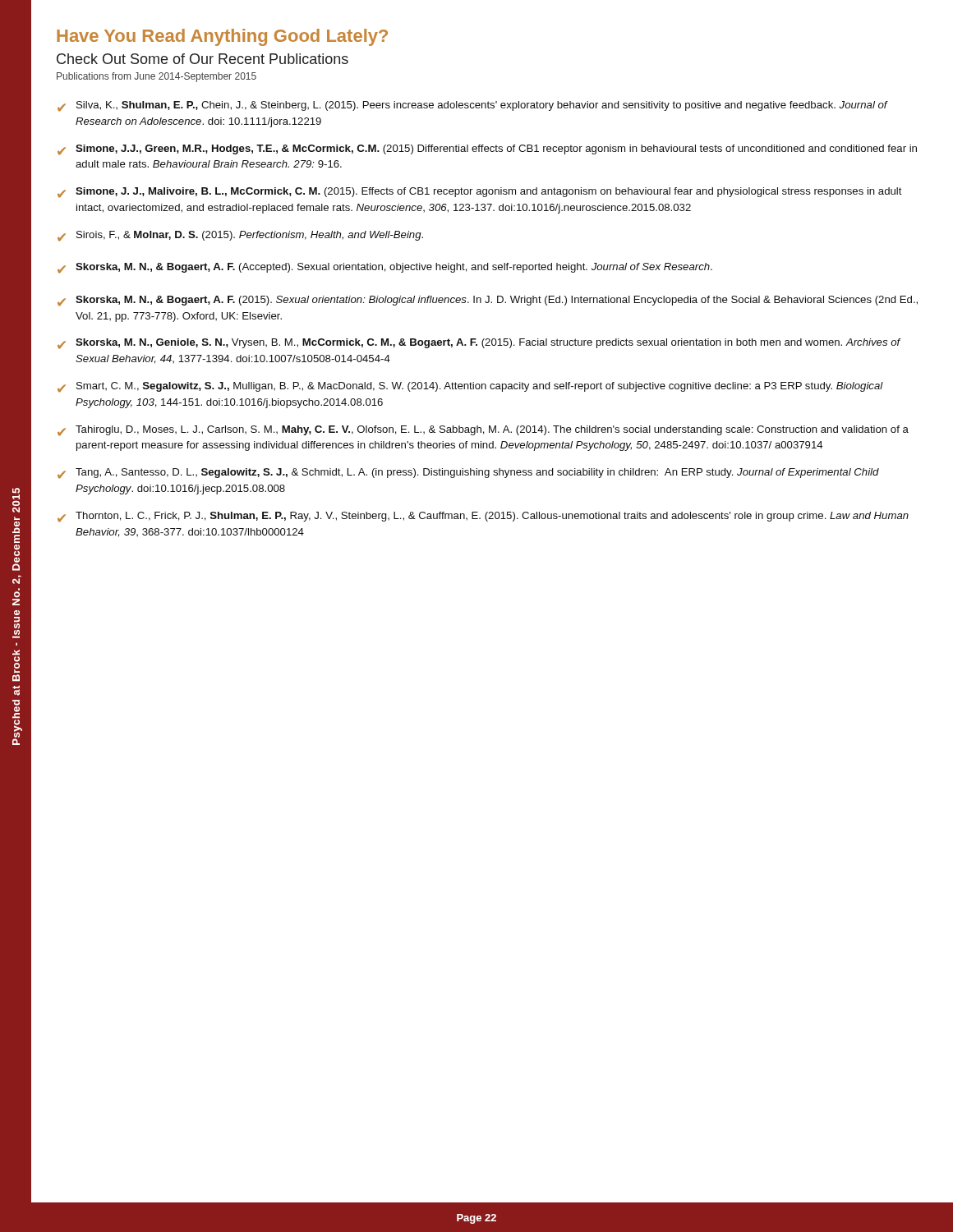Select the element starting "✔ Tahiroglu, D., Moses,"
The height and width of the screenshot is (1232, 953).
(488, 437)
